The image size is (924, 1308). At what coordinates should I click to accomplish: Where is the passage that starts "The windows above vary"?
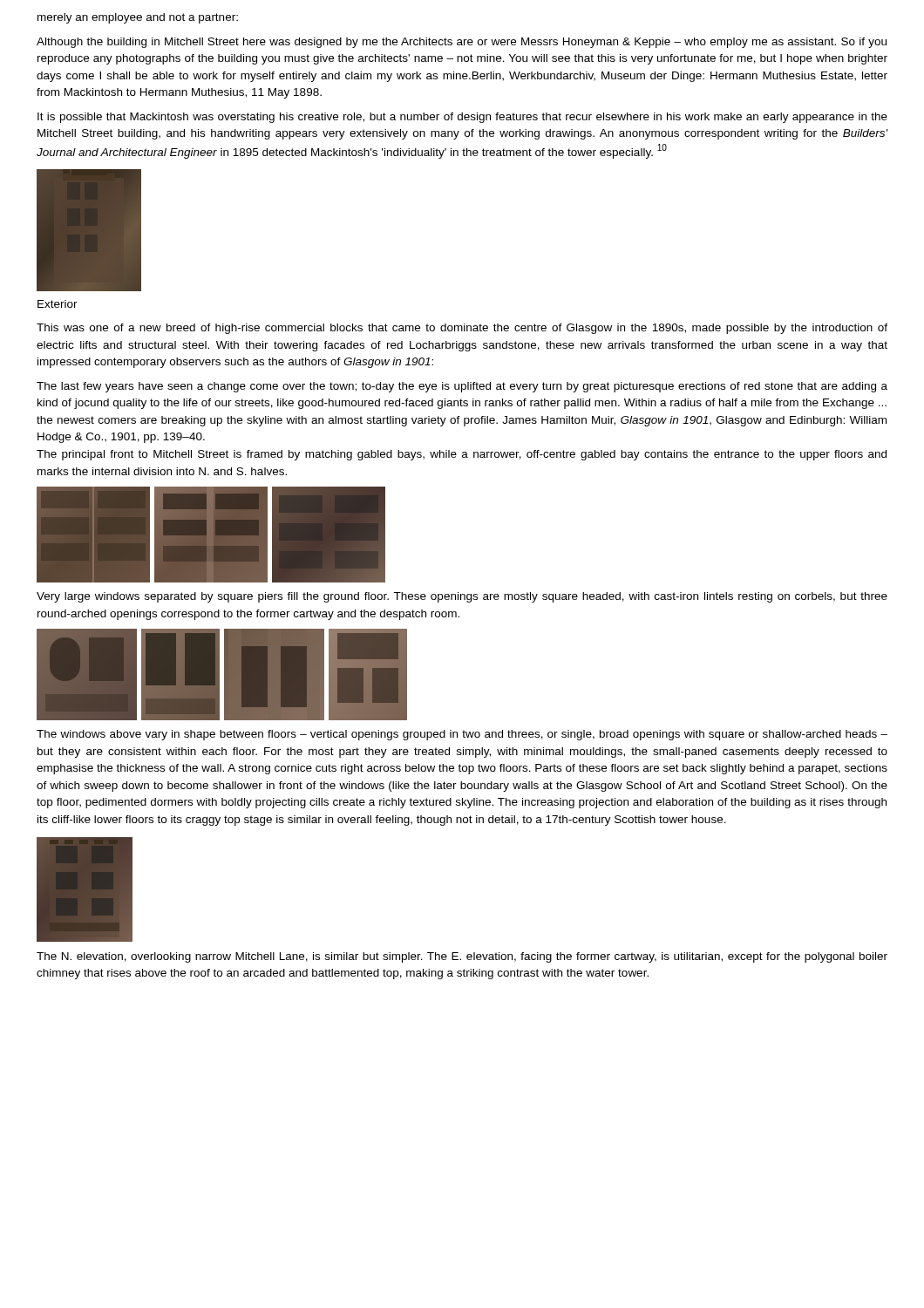tap(462, 777)
